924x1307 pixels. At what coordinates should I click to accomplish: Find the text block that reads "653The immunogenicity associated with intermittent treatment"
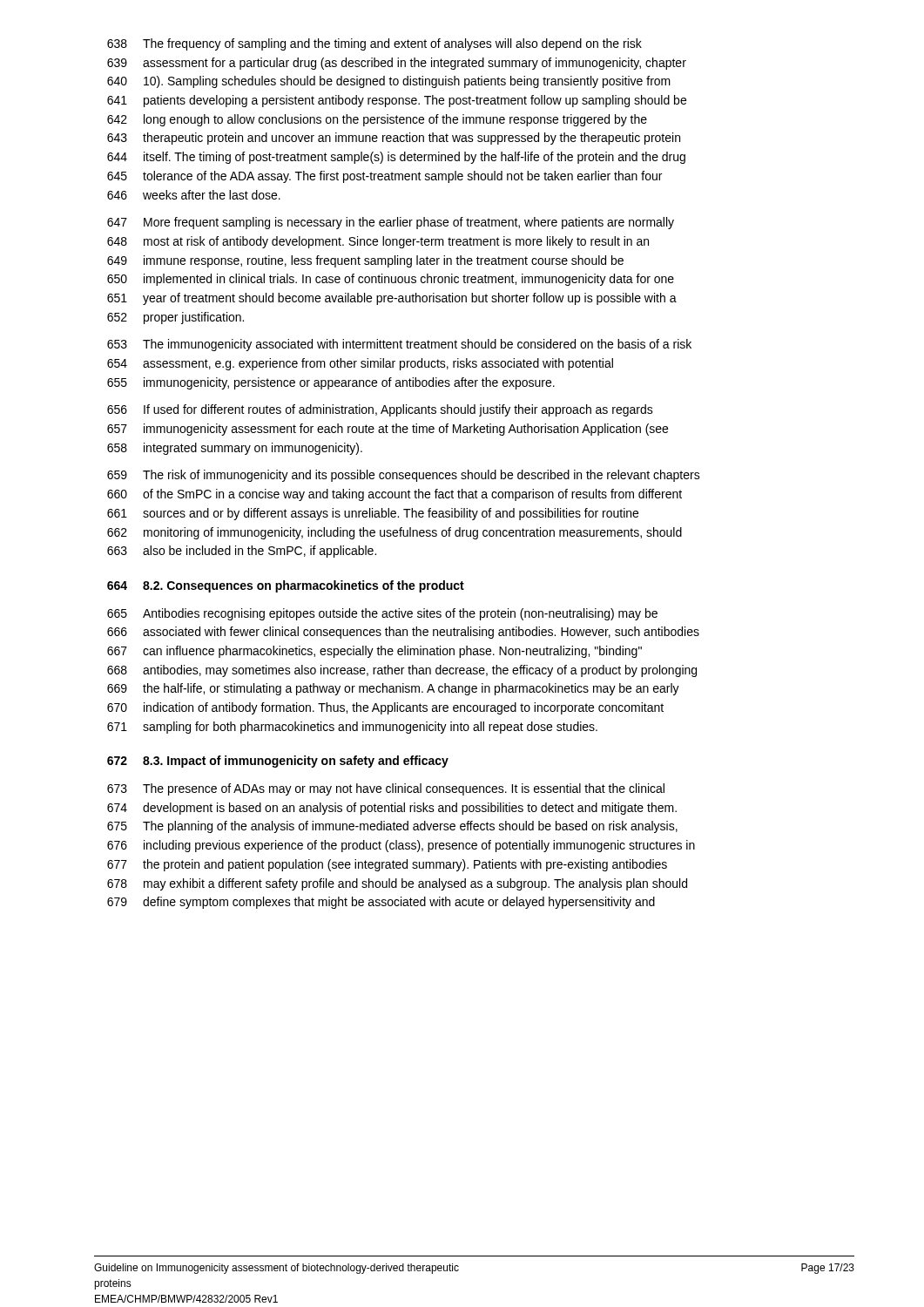pos(474,364)
